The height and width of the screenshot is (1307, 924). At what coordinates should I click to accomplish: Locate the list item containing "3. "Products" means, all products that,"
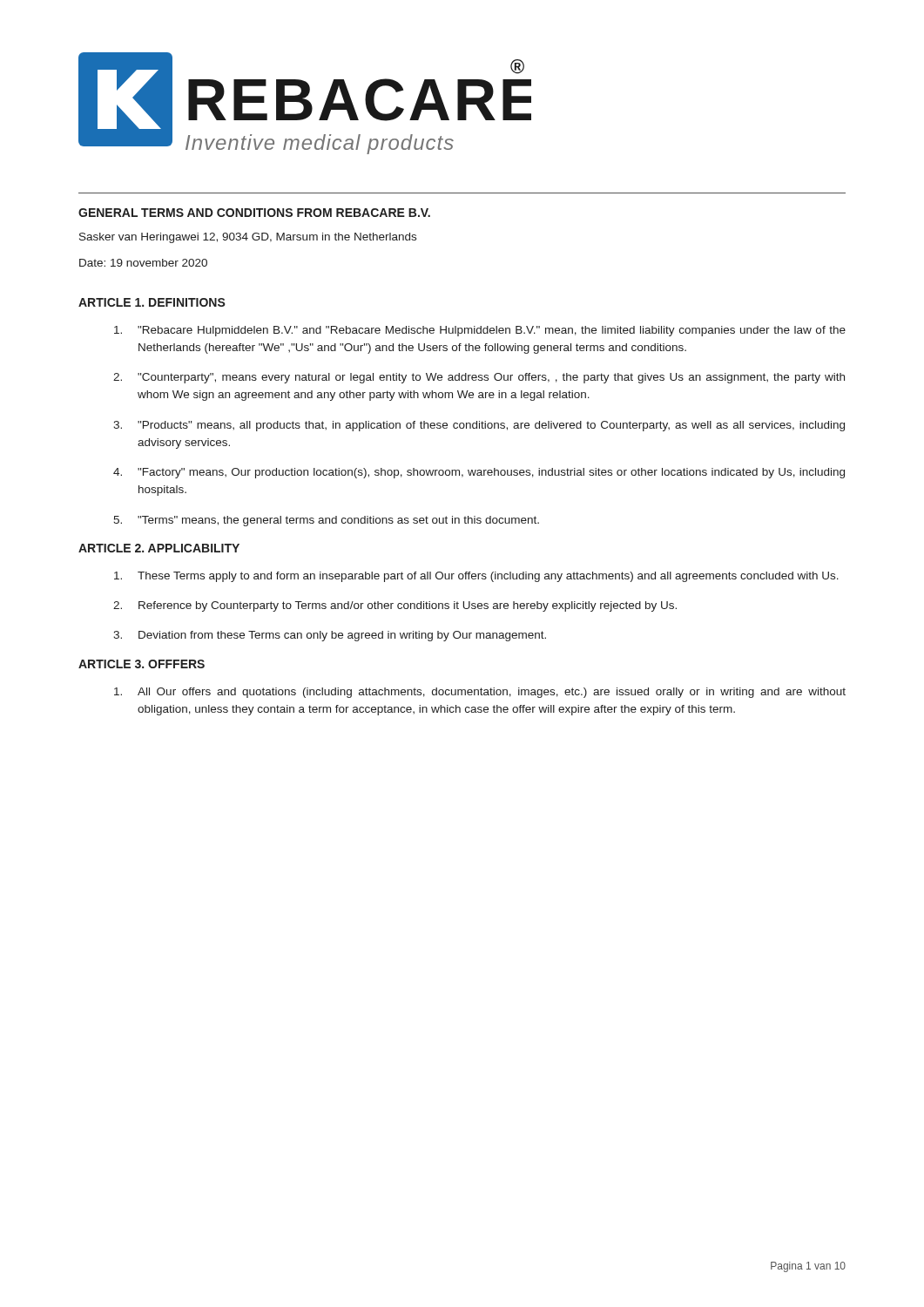[479, 434]
